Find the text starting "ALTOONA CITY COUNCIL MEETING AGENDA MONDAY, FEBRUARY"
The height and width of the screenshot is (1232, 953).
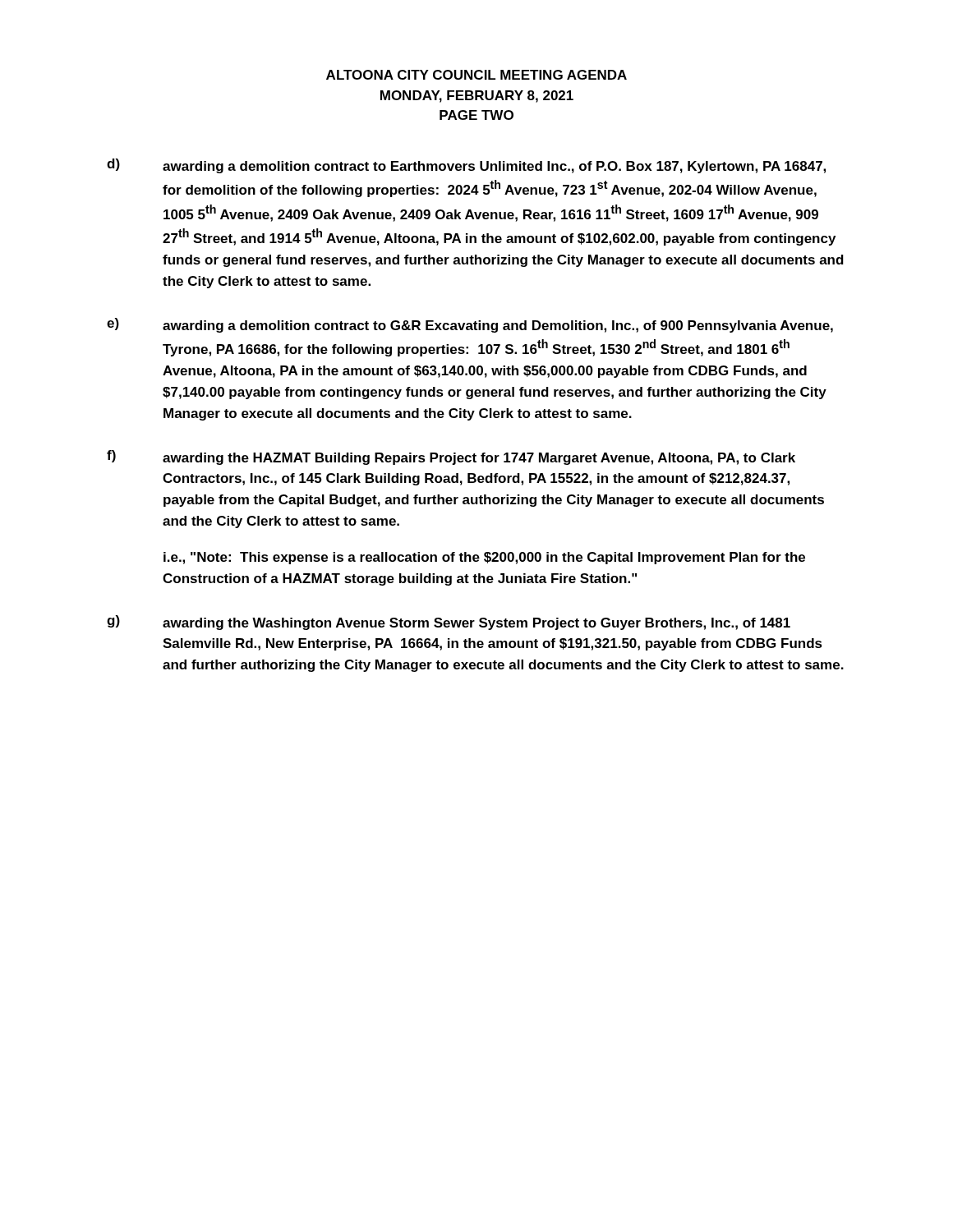(476, 96)
